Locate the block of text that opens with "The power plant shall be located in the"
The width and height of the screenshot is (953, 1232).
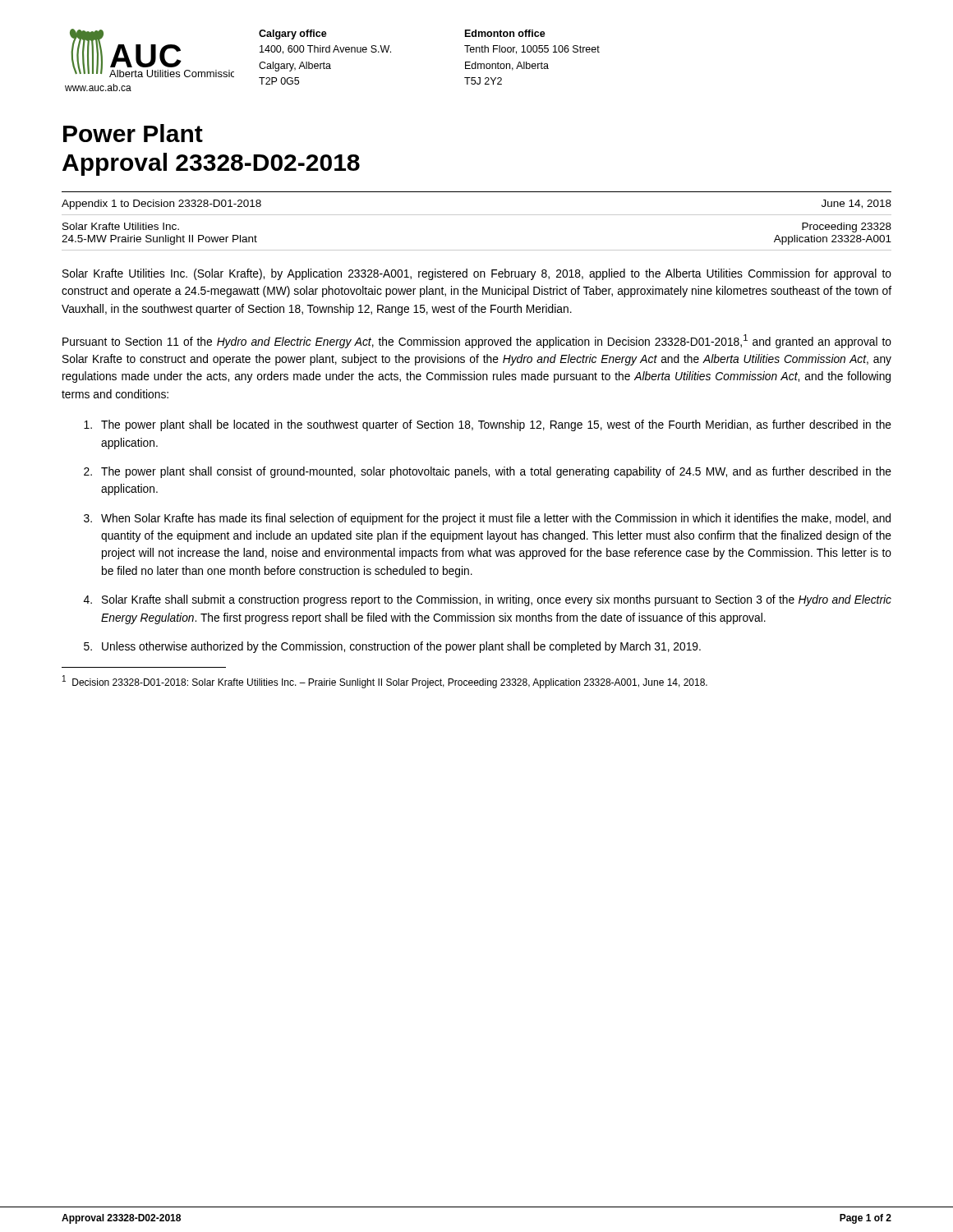476,434
